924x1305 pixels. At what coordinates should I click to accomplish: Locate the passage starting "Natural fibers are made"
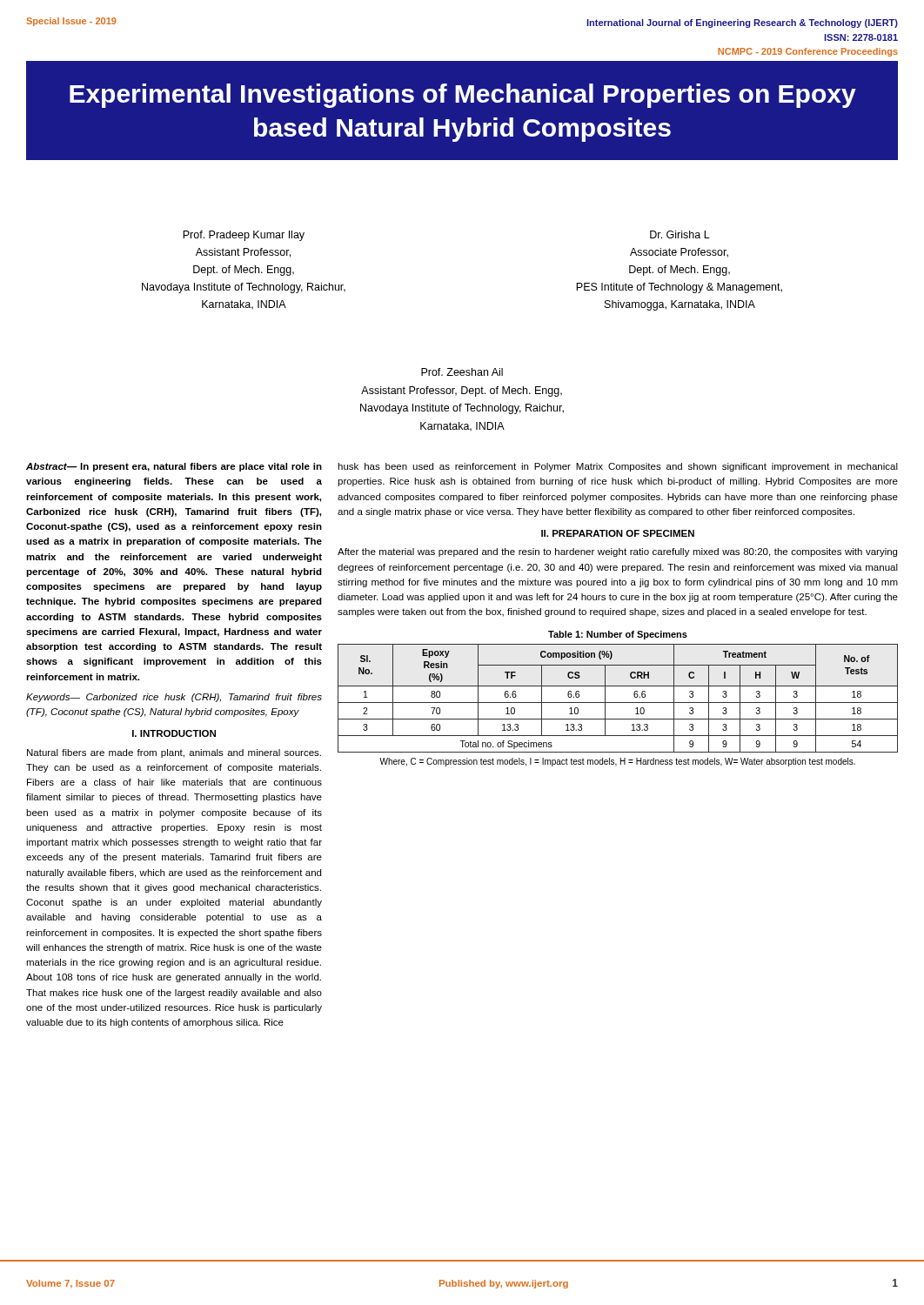pos(174,888)
